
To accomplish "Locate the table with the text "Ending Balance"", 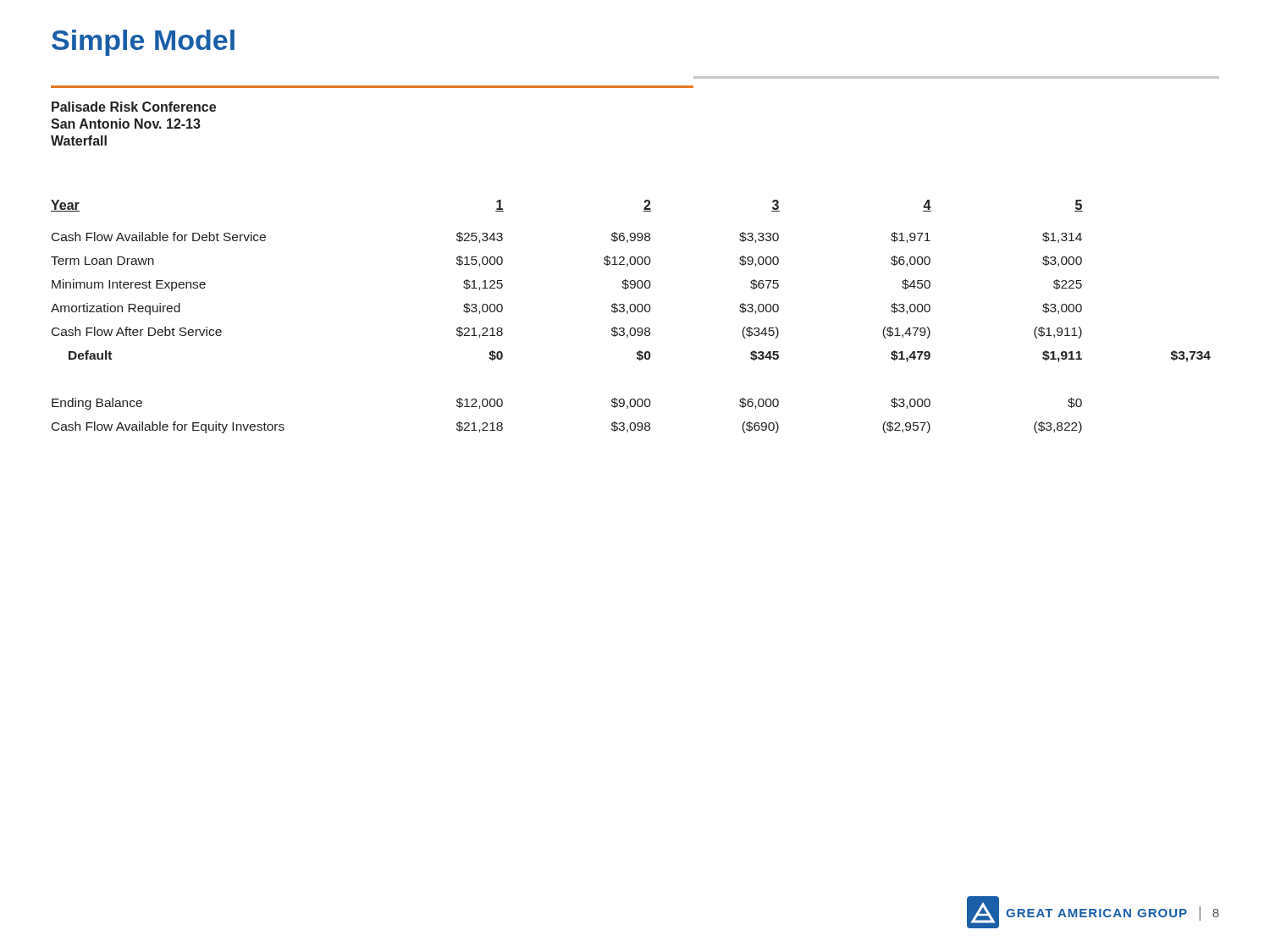I will pos(635,316).
